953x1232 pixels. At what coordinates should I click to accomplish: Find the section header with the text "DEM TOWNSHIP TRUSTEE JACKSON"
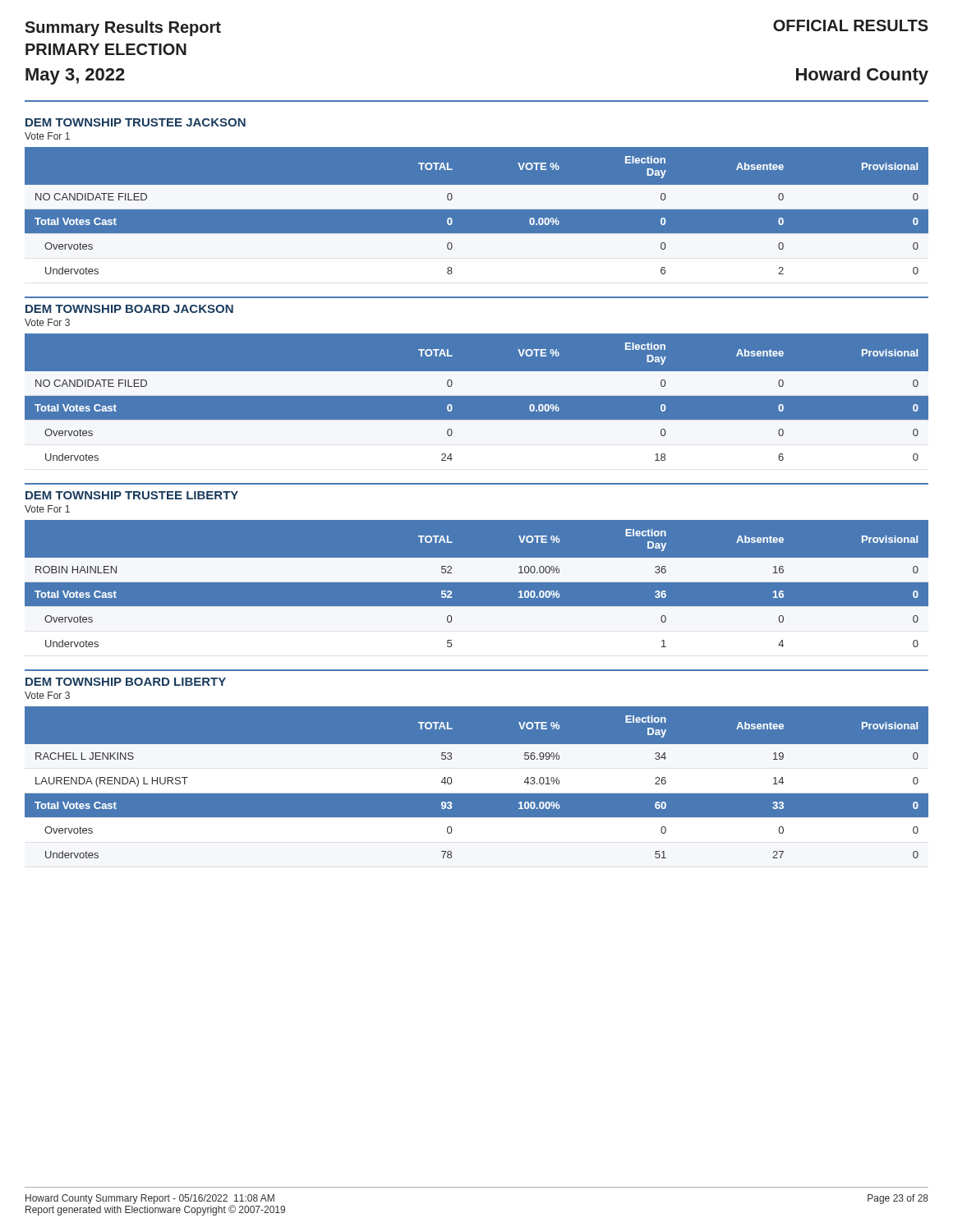tap(135, 122)
